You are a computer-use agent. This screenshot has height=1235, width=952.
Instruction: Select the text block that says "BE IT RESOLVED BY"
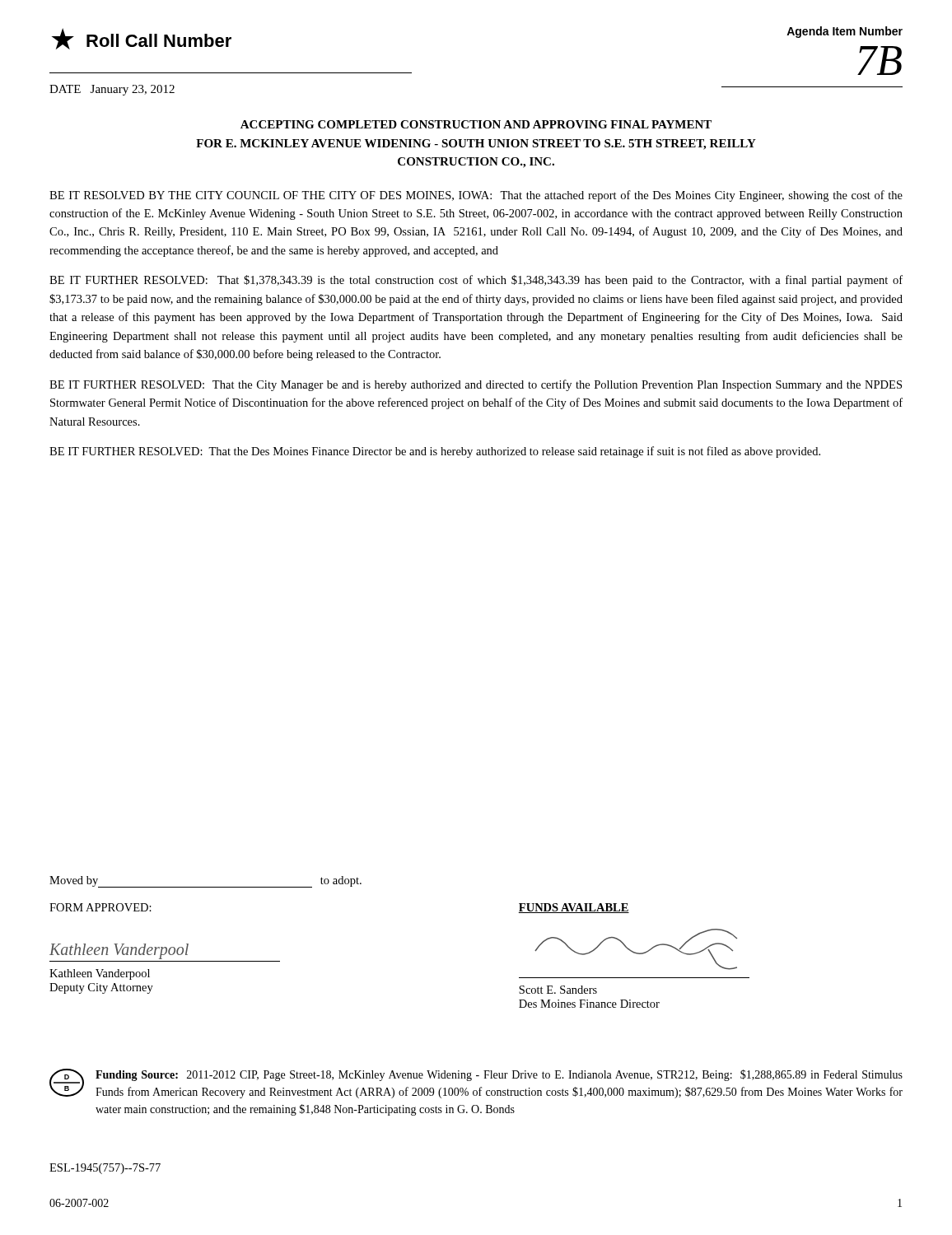[476, 222]
